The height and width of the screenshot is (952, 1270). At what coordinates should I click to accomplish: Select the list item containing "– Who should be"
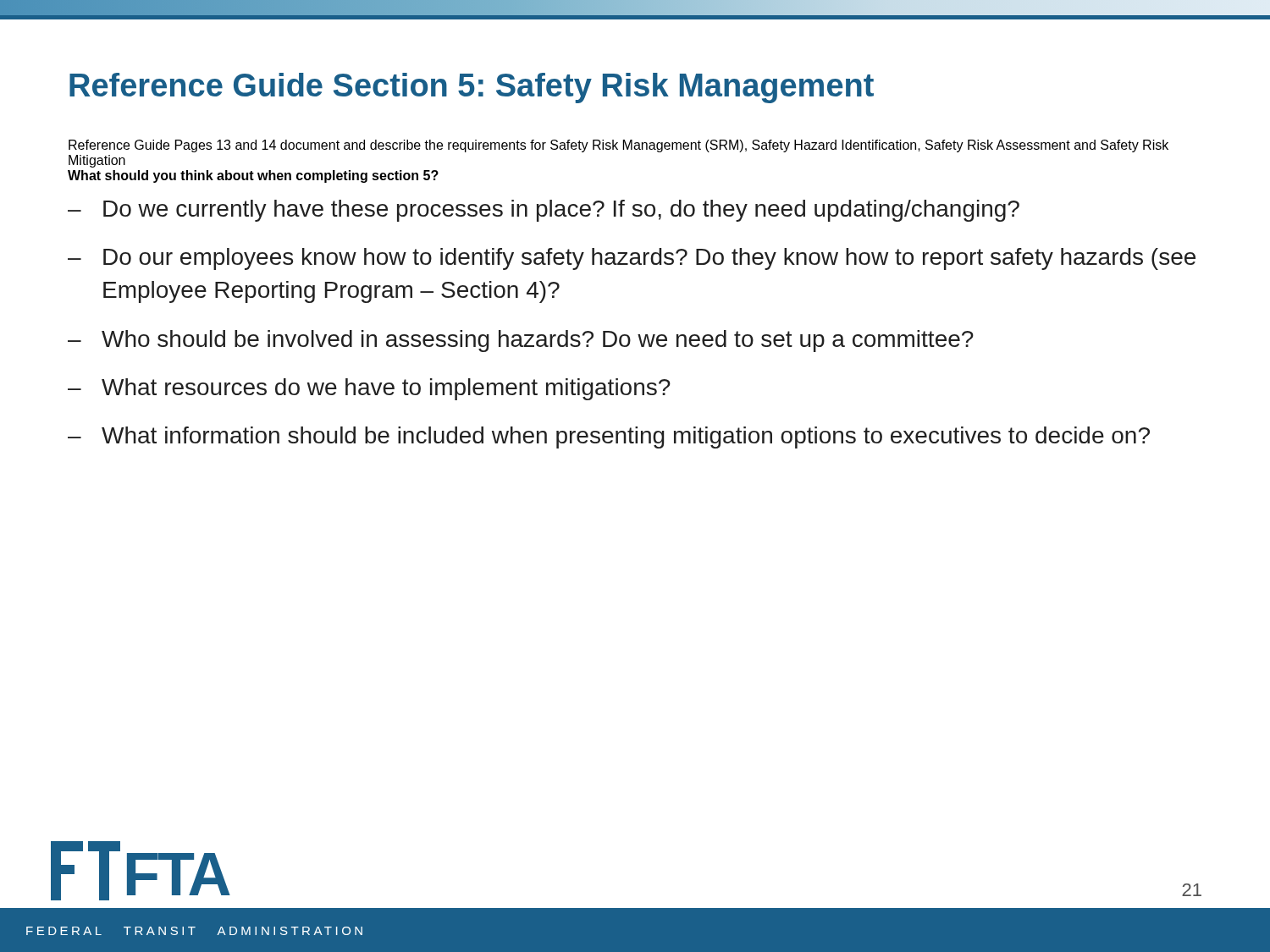coord(635,339)
